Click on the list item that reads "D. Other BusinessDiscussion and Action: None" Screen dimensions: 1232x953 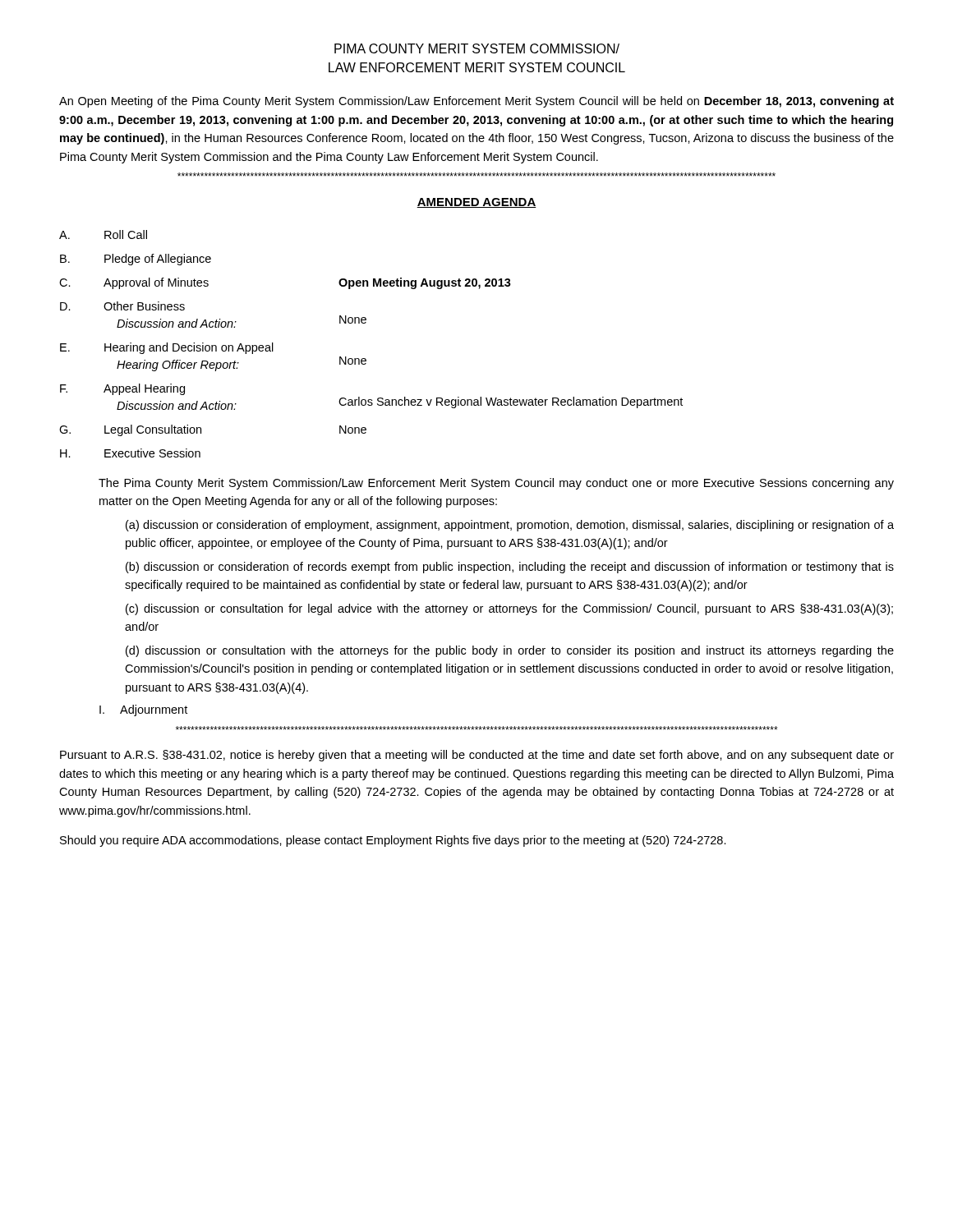coord(122,306)
